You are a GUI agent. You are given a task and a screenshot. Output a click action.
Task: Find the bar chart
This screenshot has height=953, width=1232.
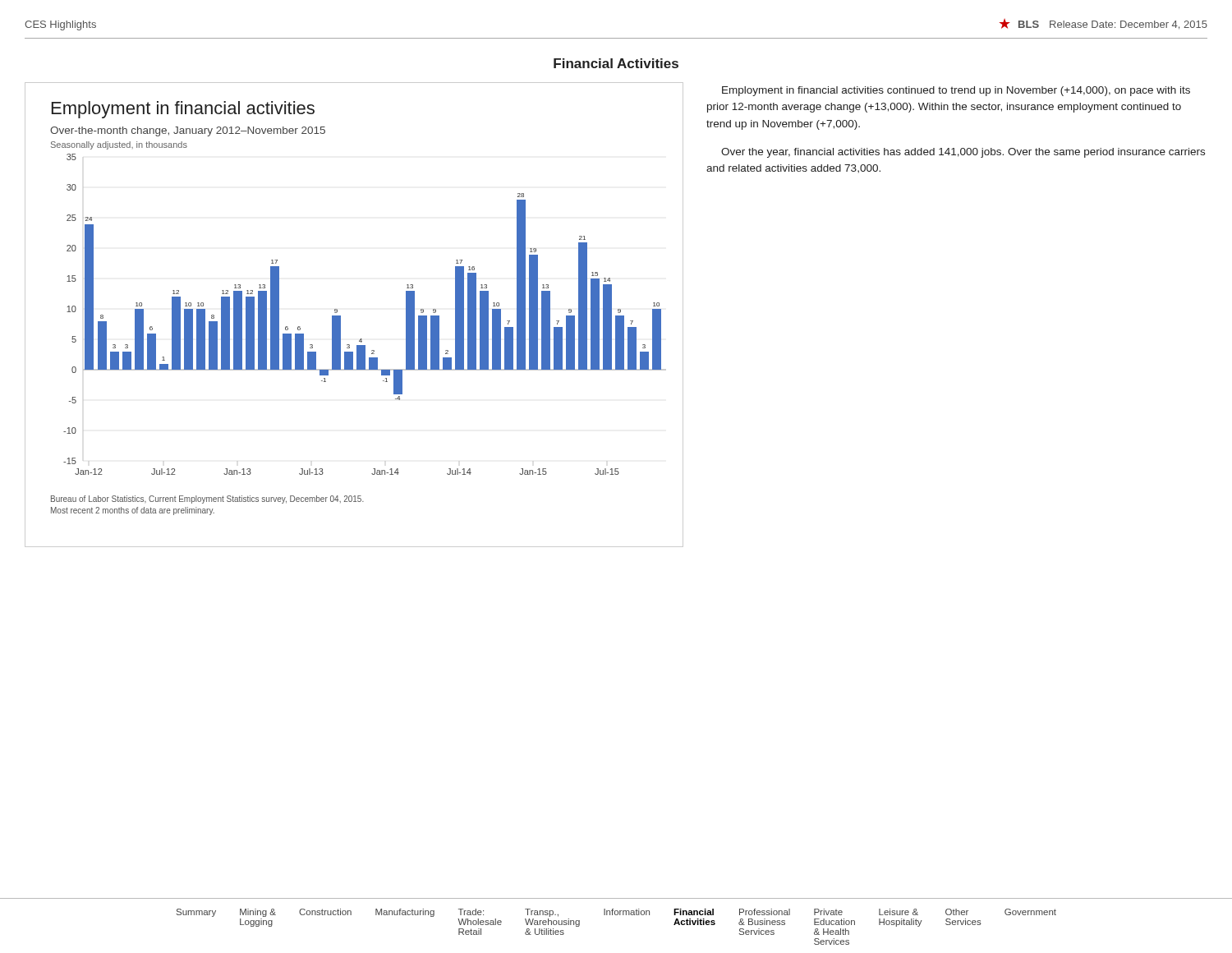pos(354,315)
